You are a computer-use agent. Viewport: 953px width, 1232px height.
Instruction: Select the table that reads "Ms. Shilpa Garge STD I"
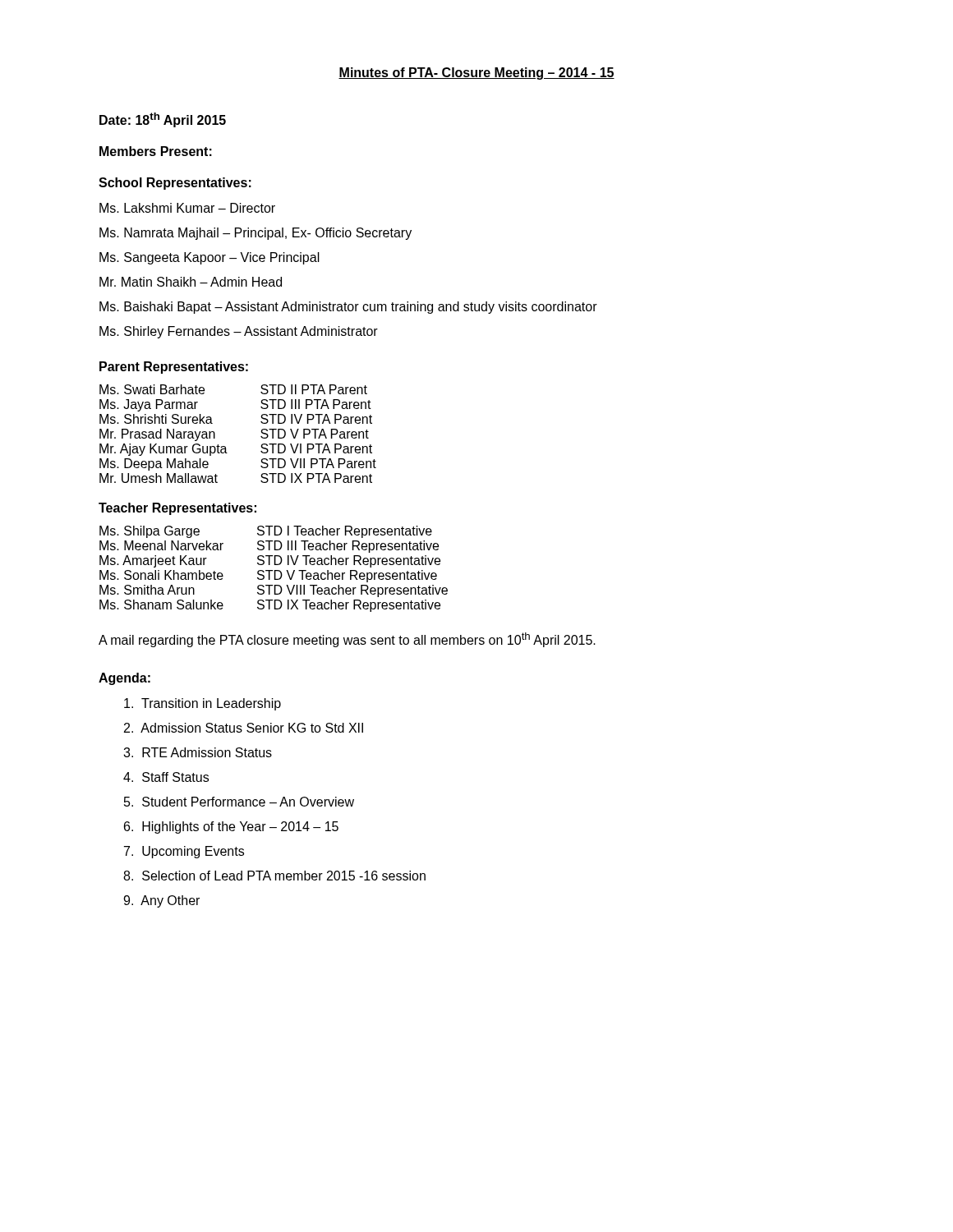tap(476, 569)
